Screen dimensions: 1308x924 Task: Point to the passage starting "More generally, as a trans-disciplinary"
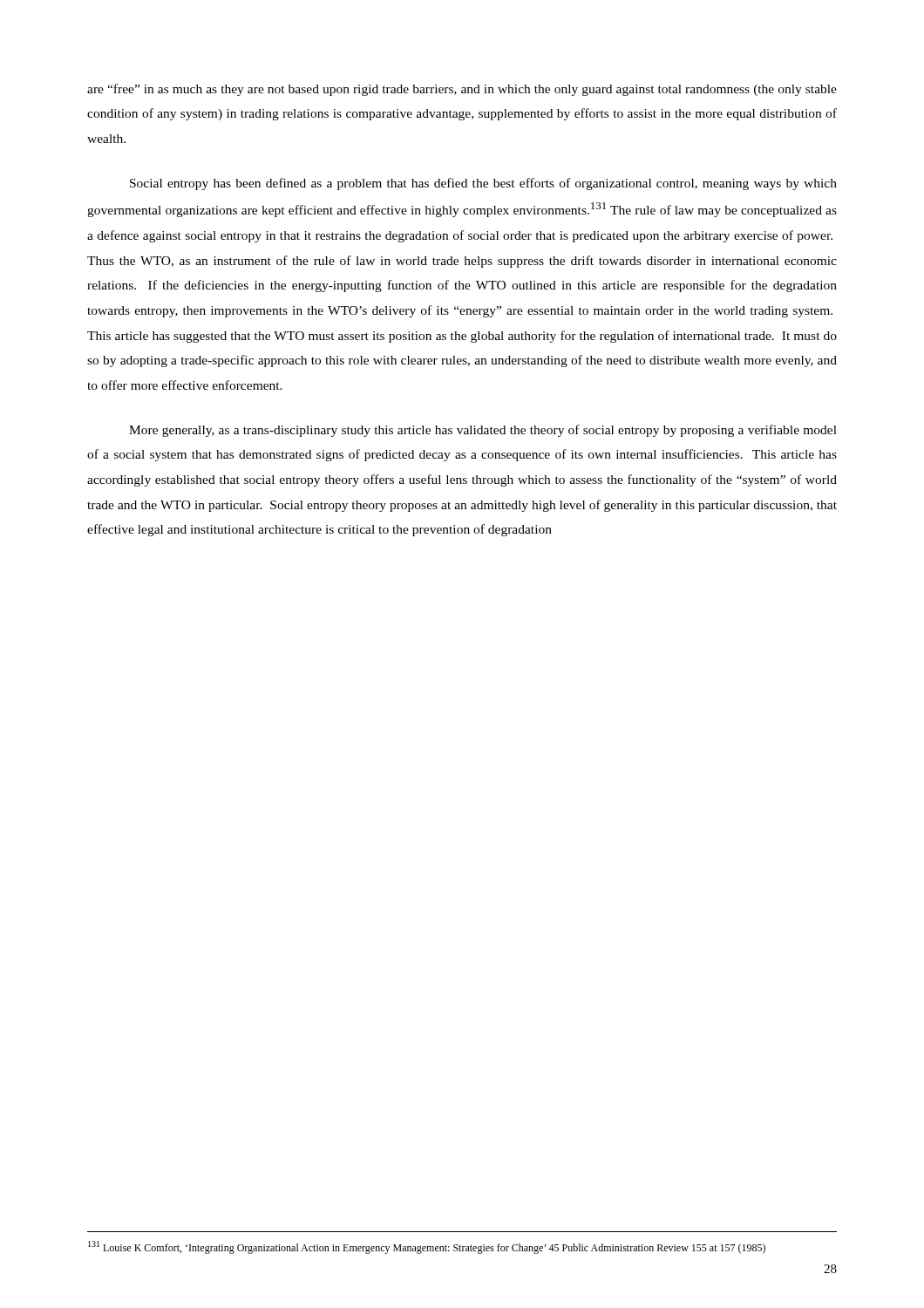tap(462, 480)
